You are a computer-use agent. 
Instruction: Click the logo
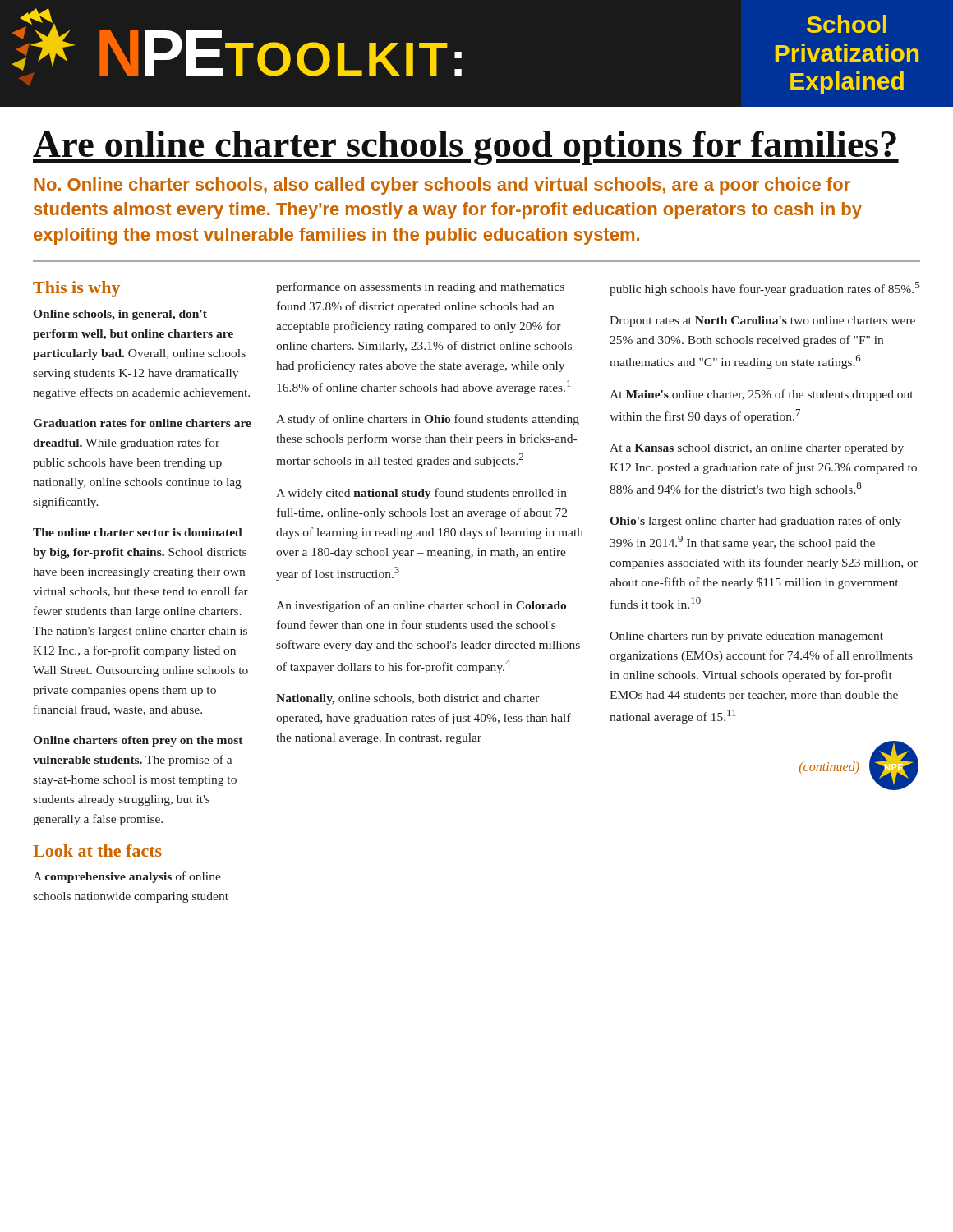pos(894,767)
